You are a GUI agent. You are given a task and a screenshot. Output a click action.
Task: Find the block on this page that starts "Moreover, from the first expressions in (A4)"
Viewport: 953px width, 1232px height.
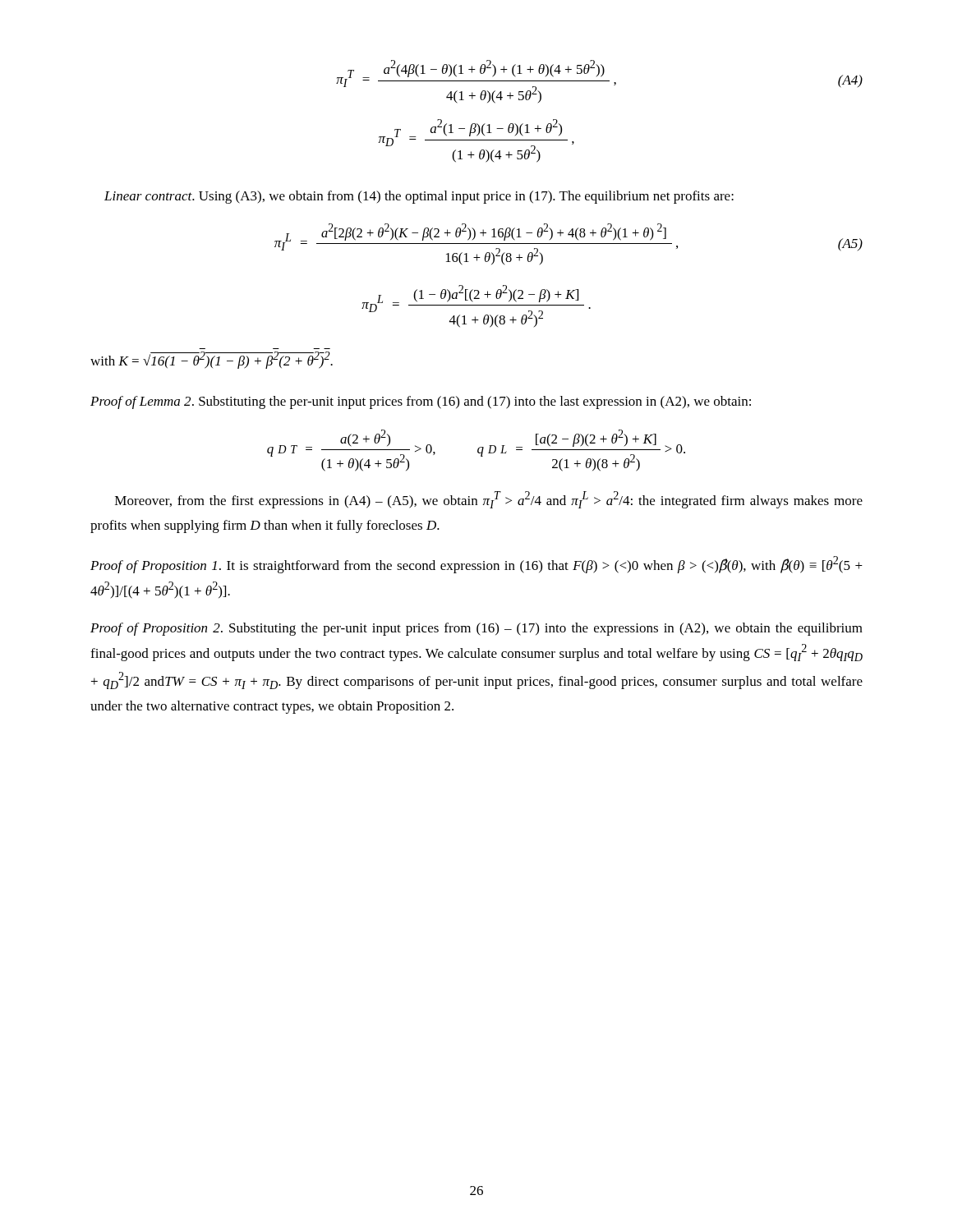point(476,511)
